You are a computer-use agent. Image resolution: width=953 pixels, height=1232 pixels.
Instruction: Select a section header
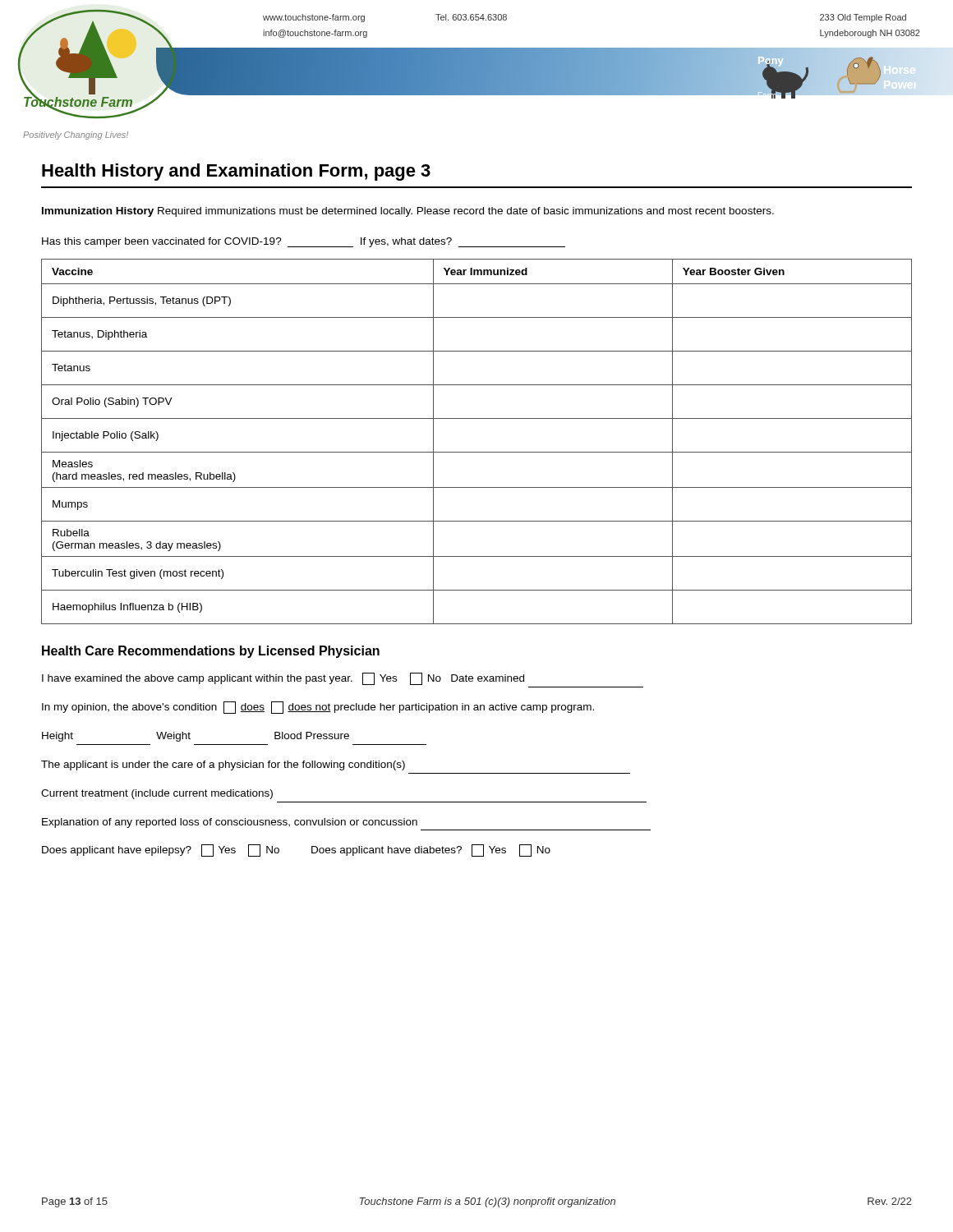click(211, 651)
